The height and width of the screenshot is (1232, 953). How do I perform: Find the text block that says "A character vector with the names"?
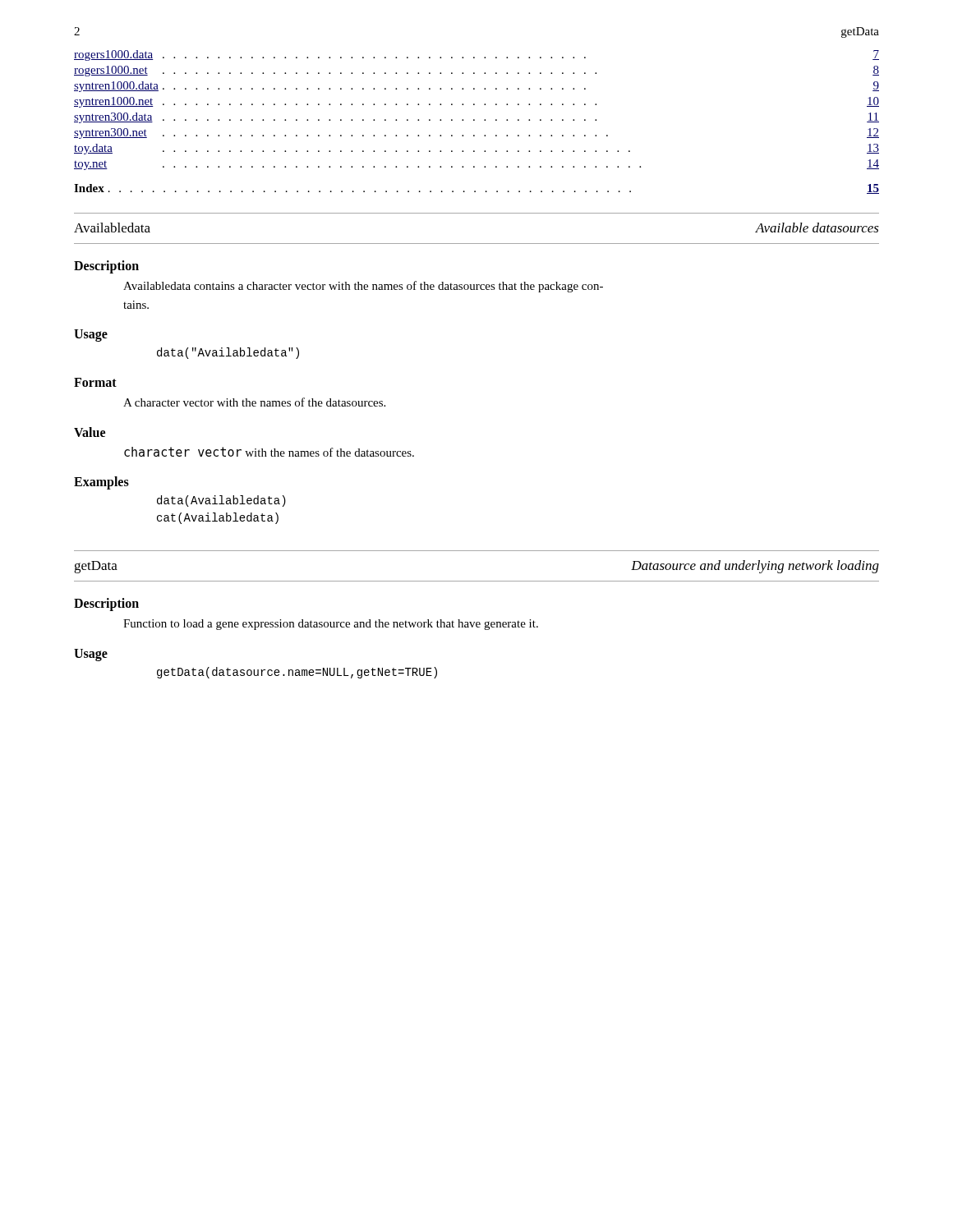tap(255, 402)
